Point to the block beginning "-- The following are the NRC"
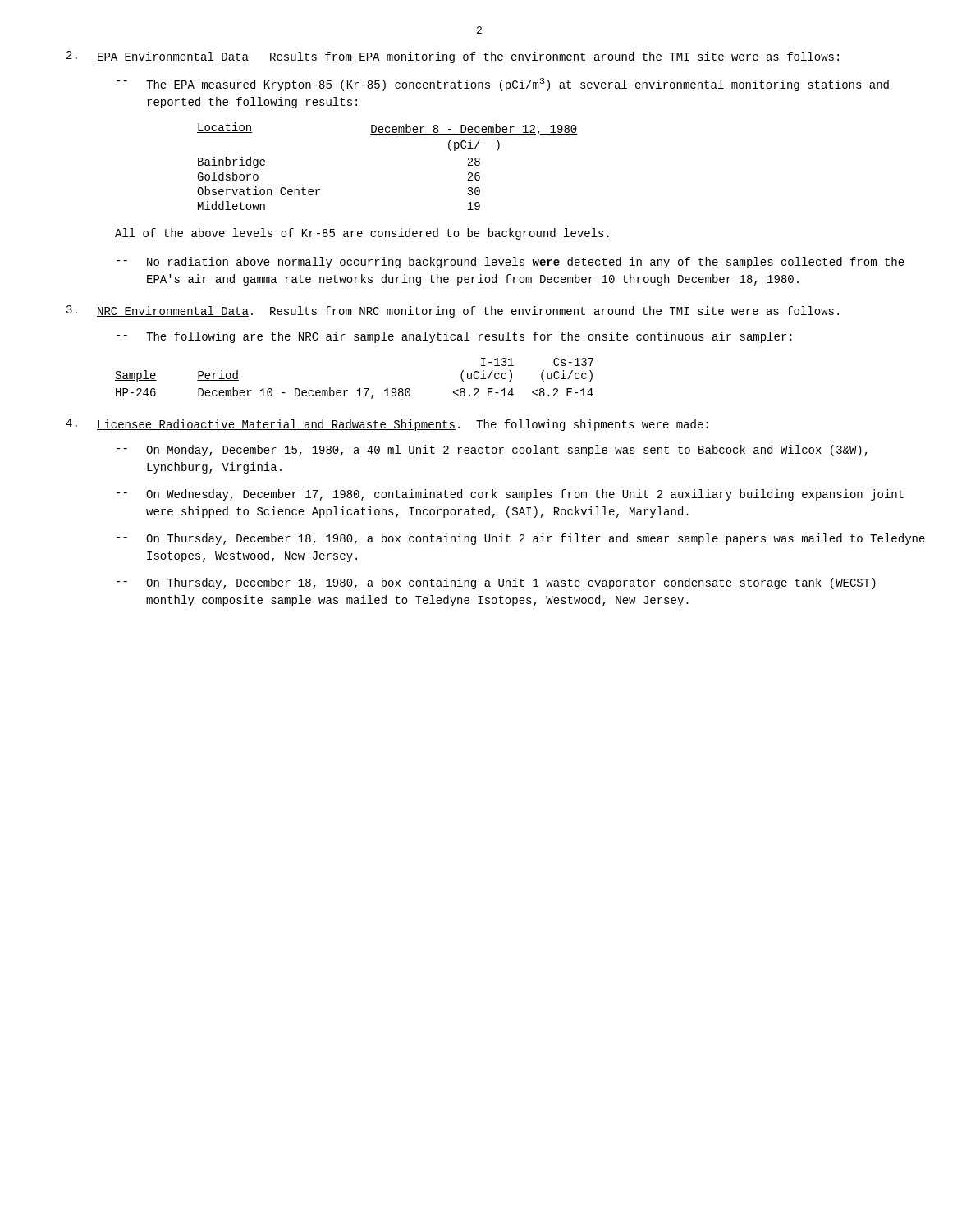980x1231 pixels. pos(455,337)
